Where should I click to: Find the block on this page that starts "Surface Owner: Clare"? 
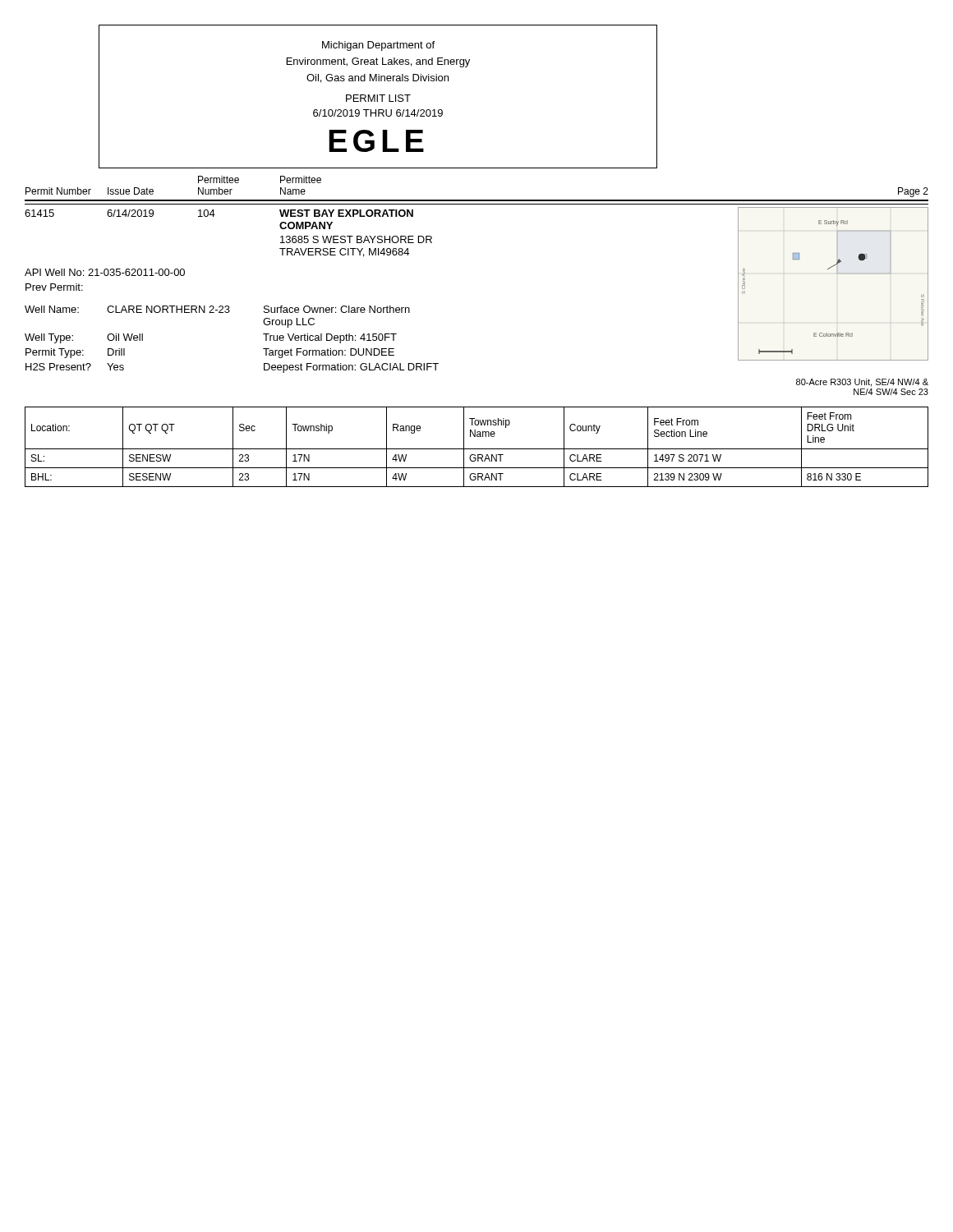337,315
